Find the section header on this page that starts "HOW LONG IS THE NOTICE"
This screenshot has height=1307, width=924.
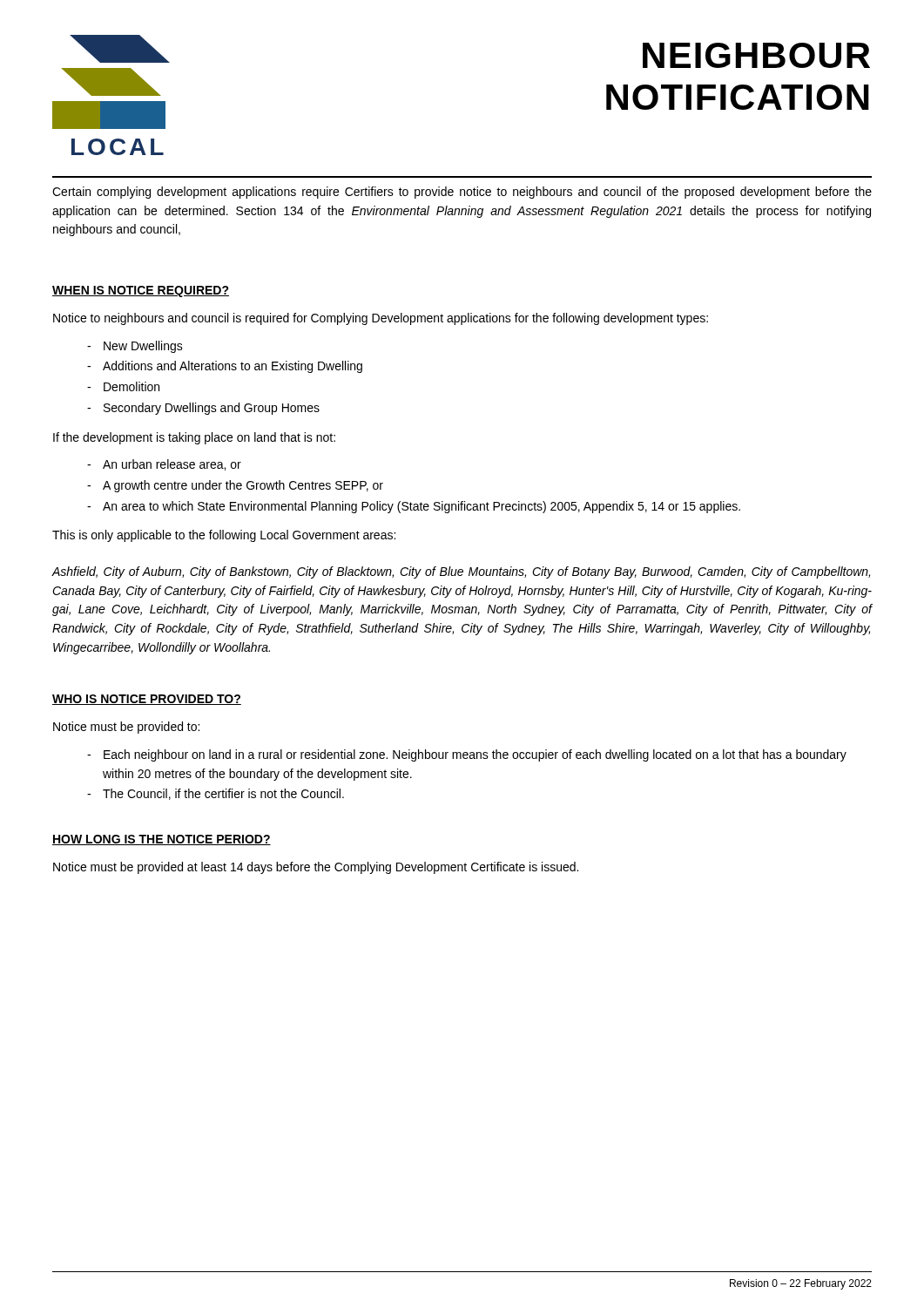[161, 839]
